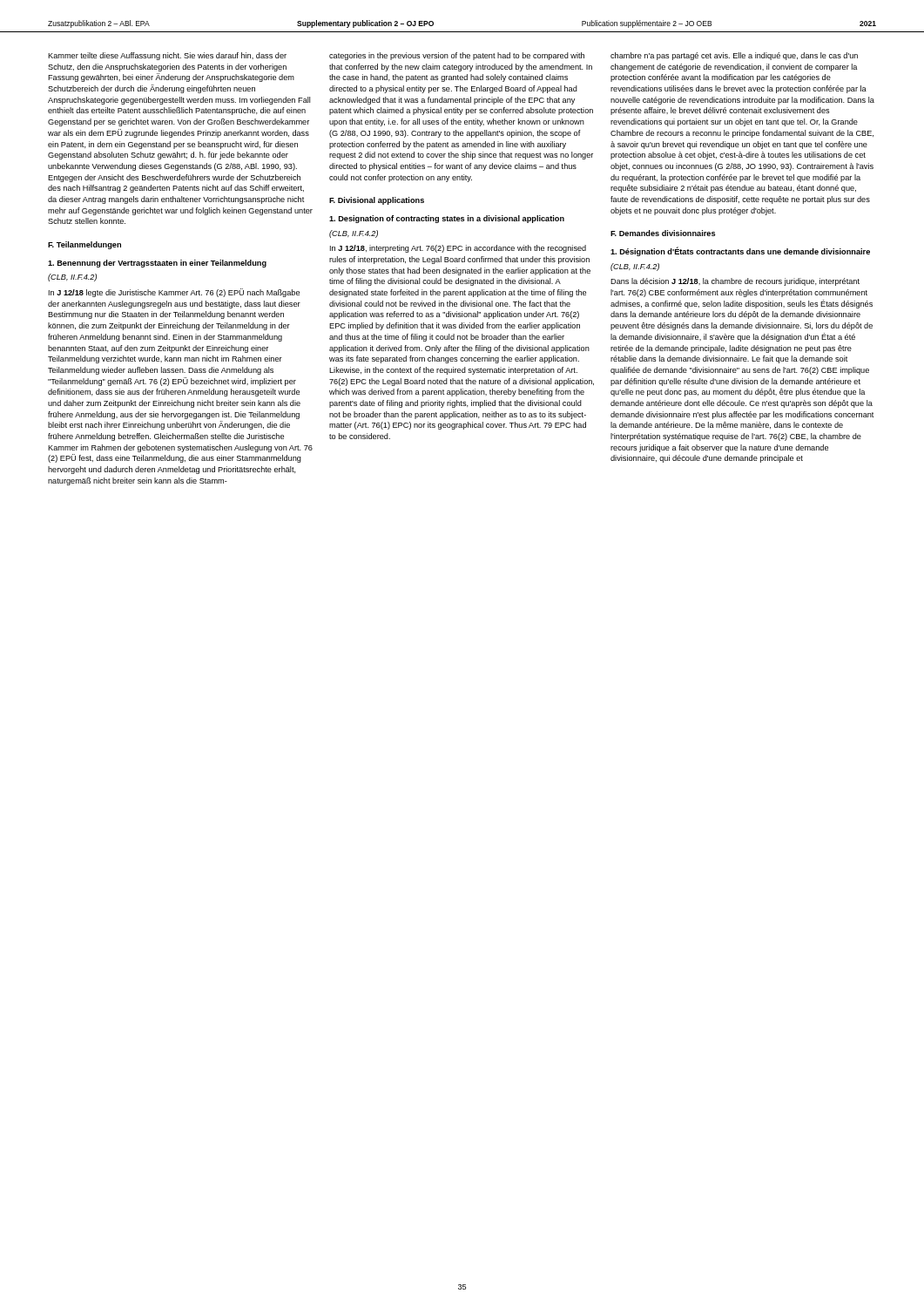Select the element starting "chambre n'a pas partagé cet"
The width and height of the screenshot is (924, 1307).
pyautogui.click(x=743, y=133)
